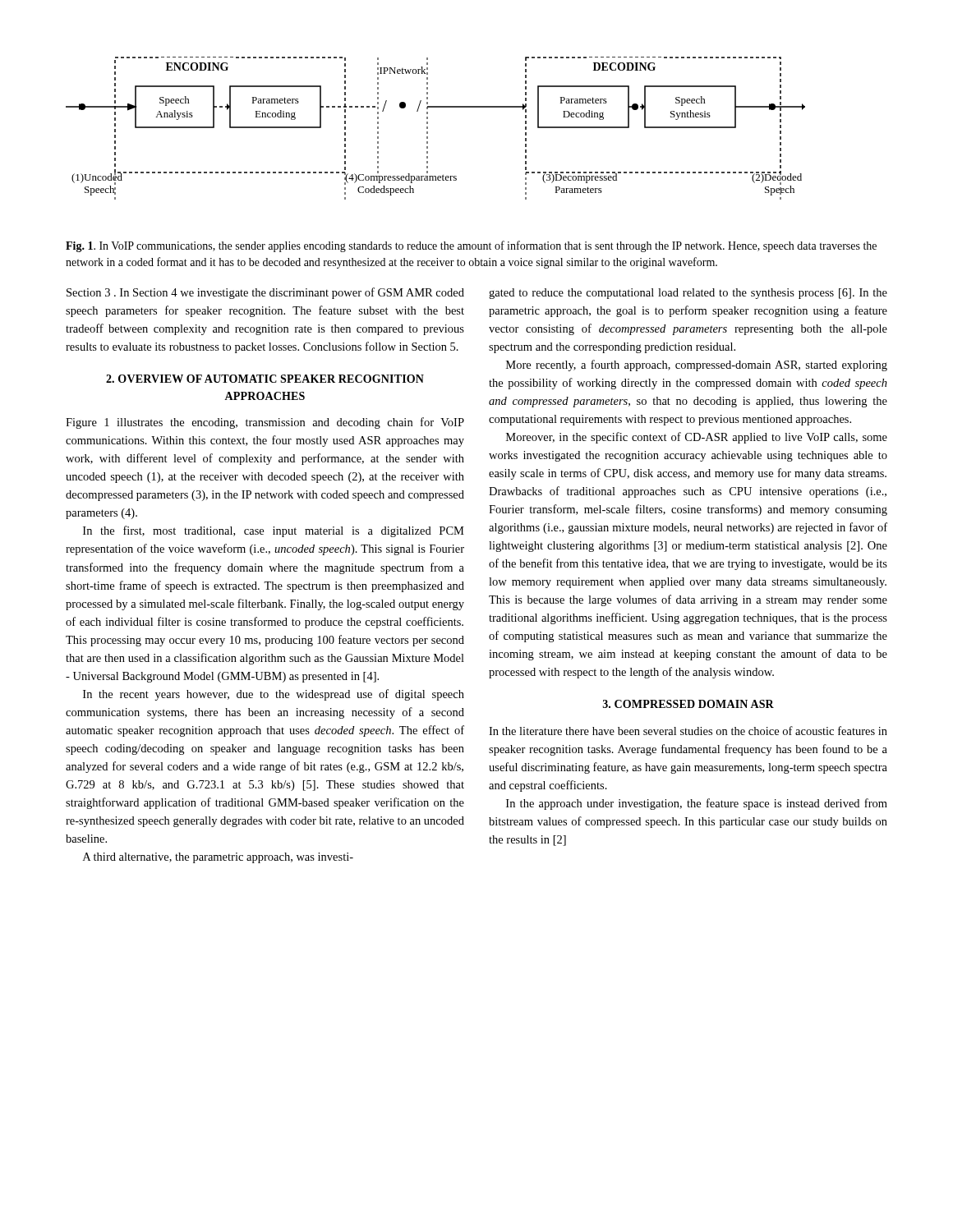Click on the caption containing "Fig. 1. In VoIP communications, the sender"

tap(471, 254)
